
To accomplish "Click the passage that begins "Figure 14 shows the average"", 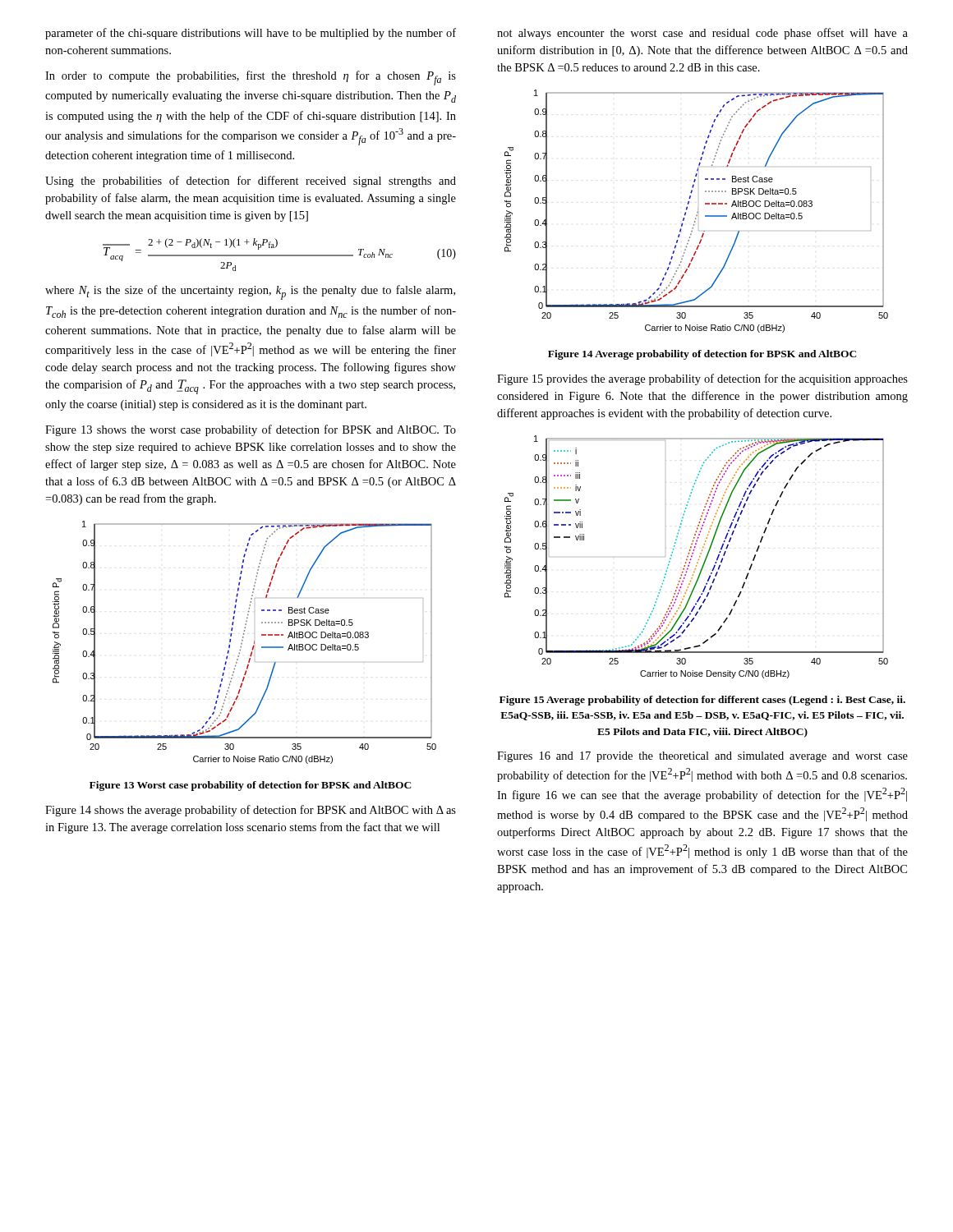I will [251, 819].
